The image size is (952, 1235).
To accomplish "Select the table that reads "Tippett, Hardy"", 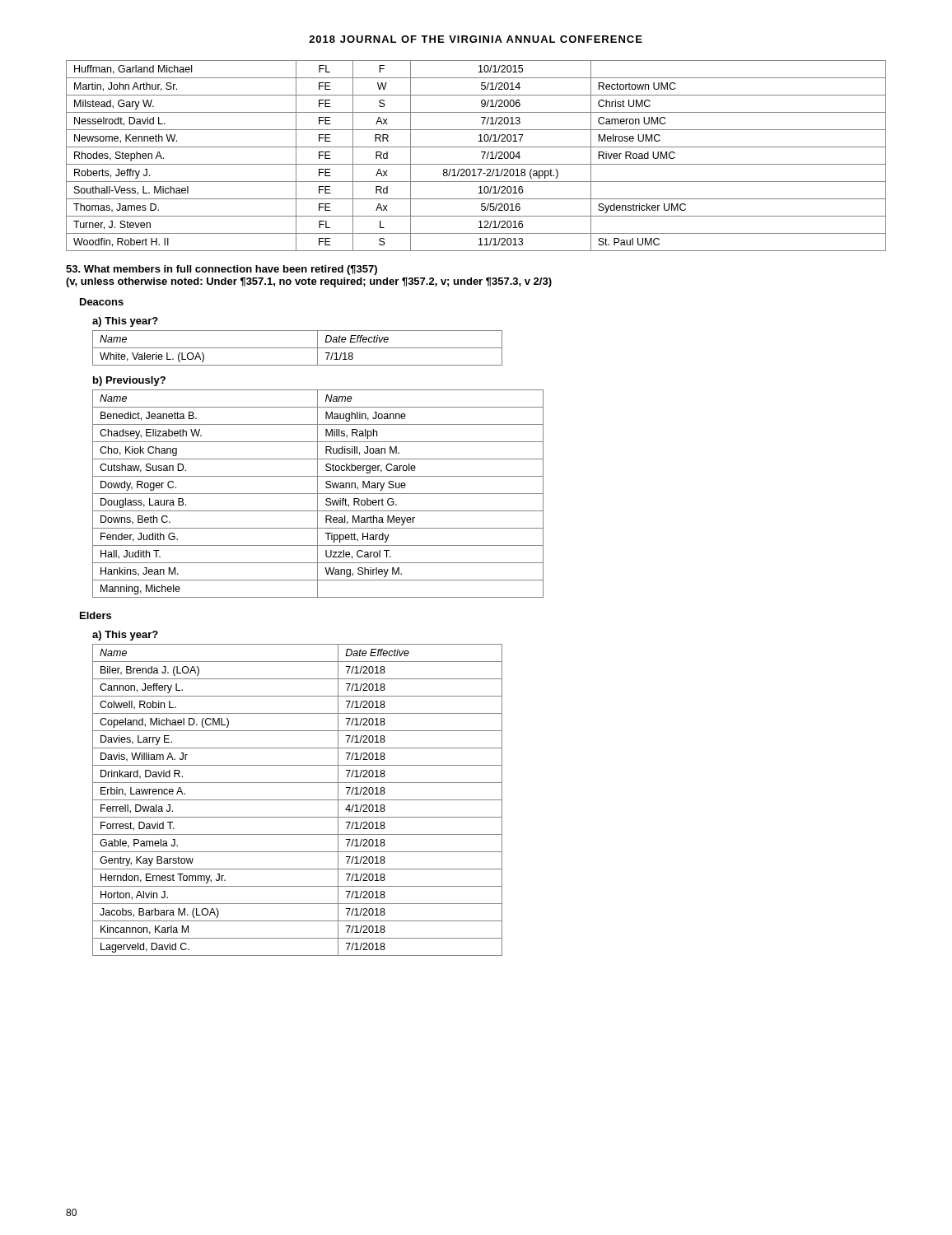I will [x=318, y=494].
